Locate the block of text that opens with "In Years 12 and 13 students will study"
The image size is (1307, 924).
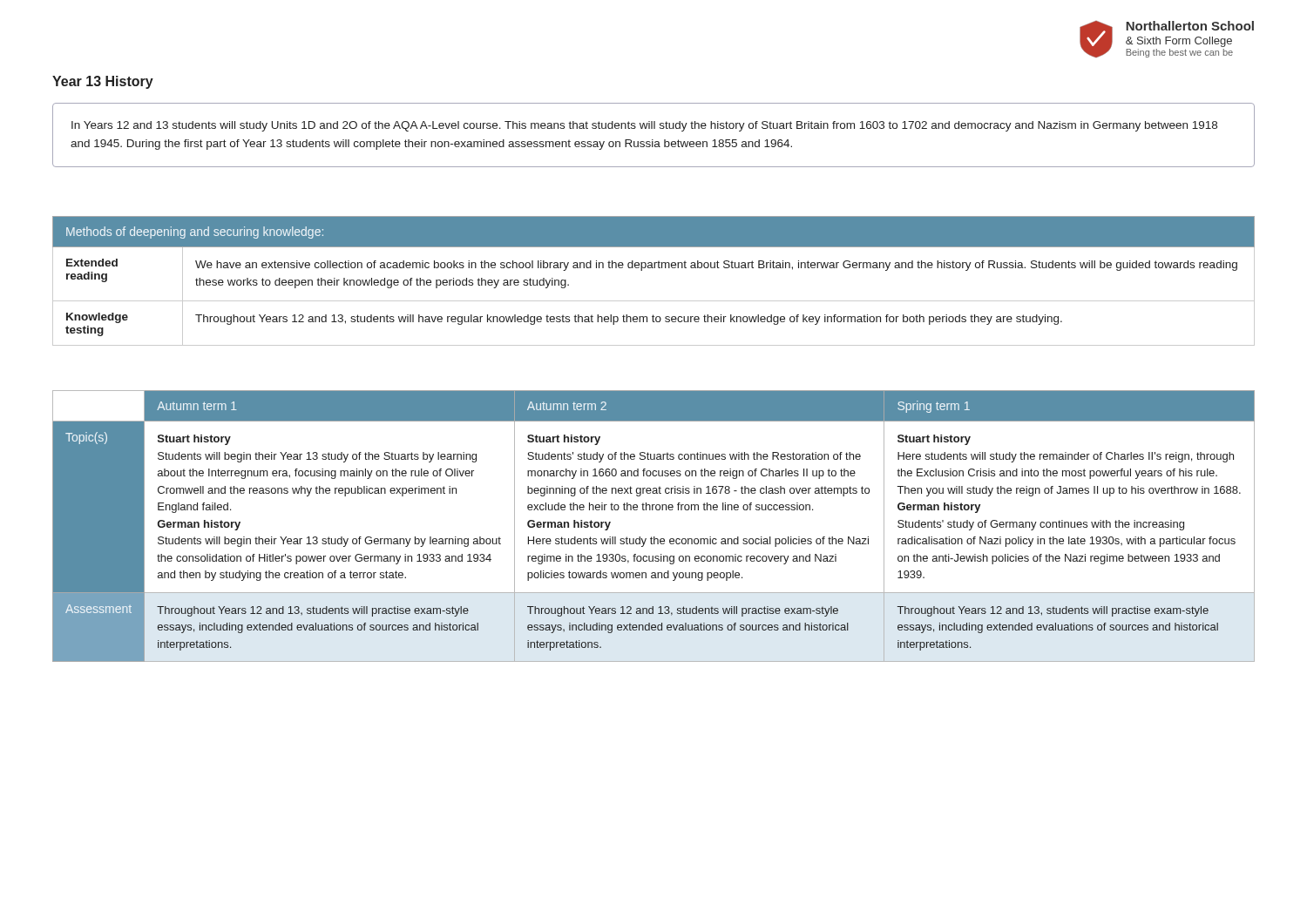tap(644, 134)
